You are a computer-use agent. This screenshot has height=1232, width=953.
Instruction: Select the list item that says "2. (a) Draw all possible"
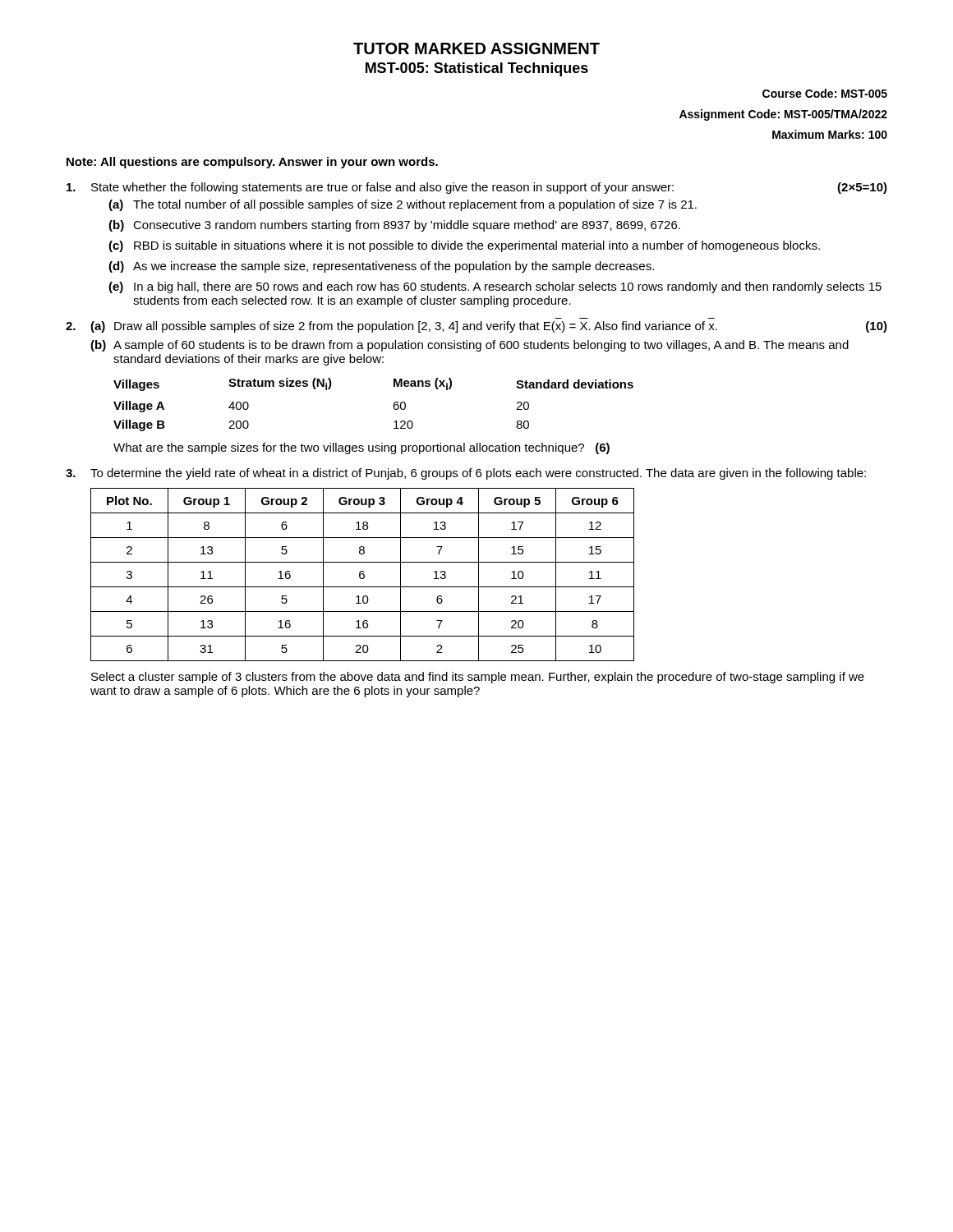tap(476, 325)
